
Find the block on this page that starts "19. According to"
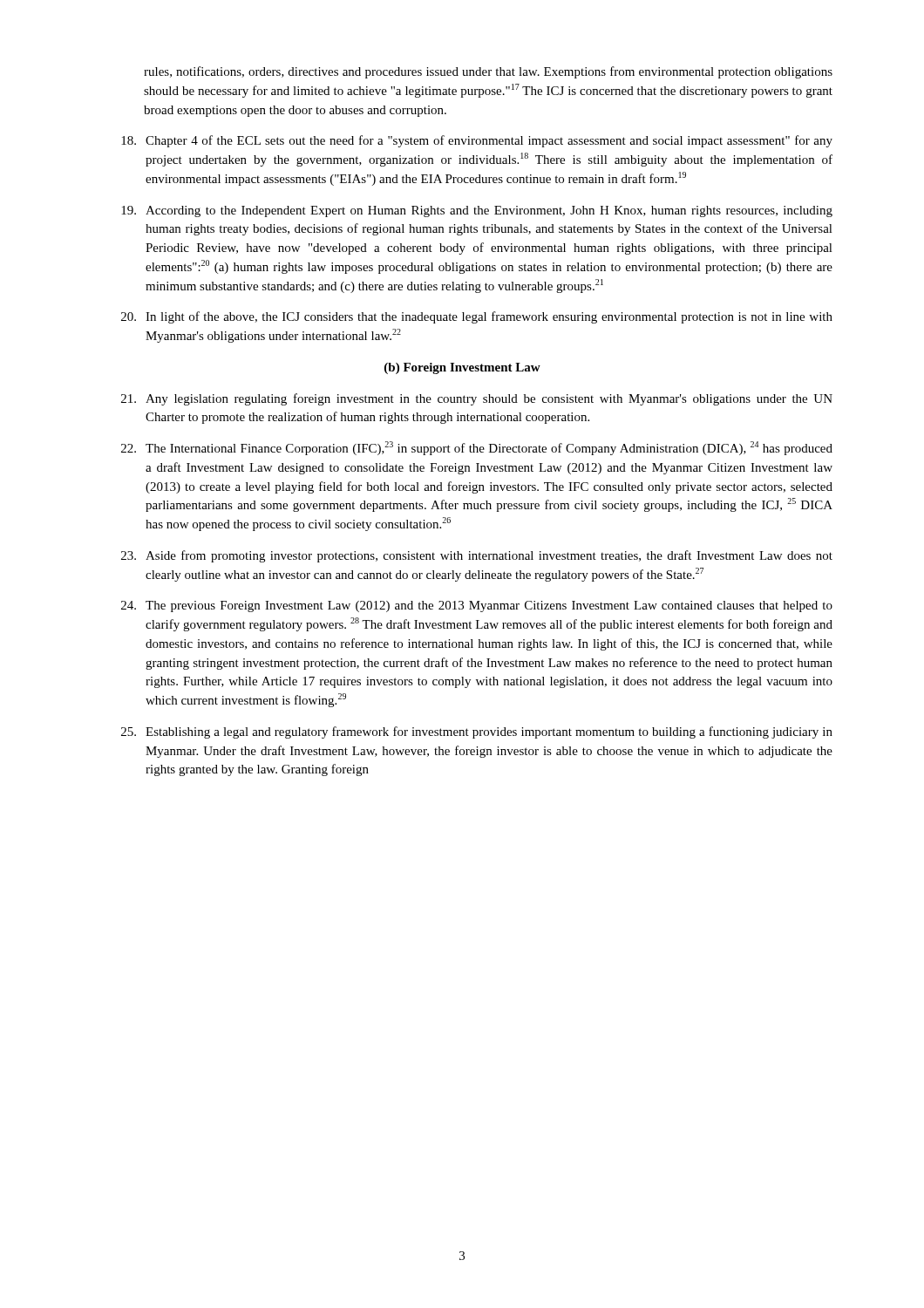[462, 248]
